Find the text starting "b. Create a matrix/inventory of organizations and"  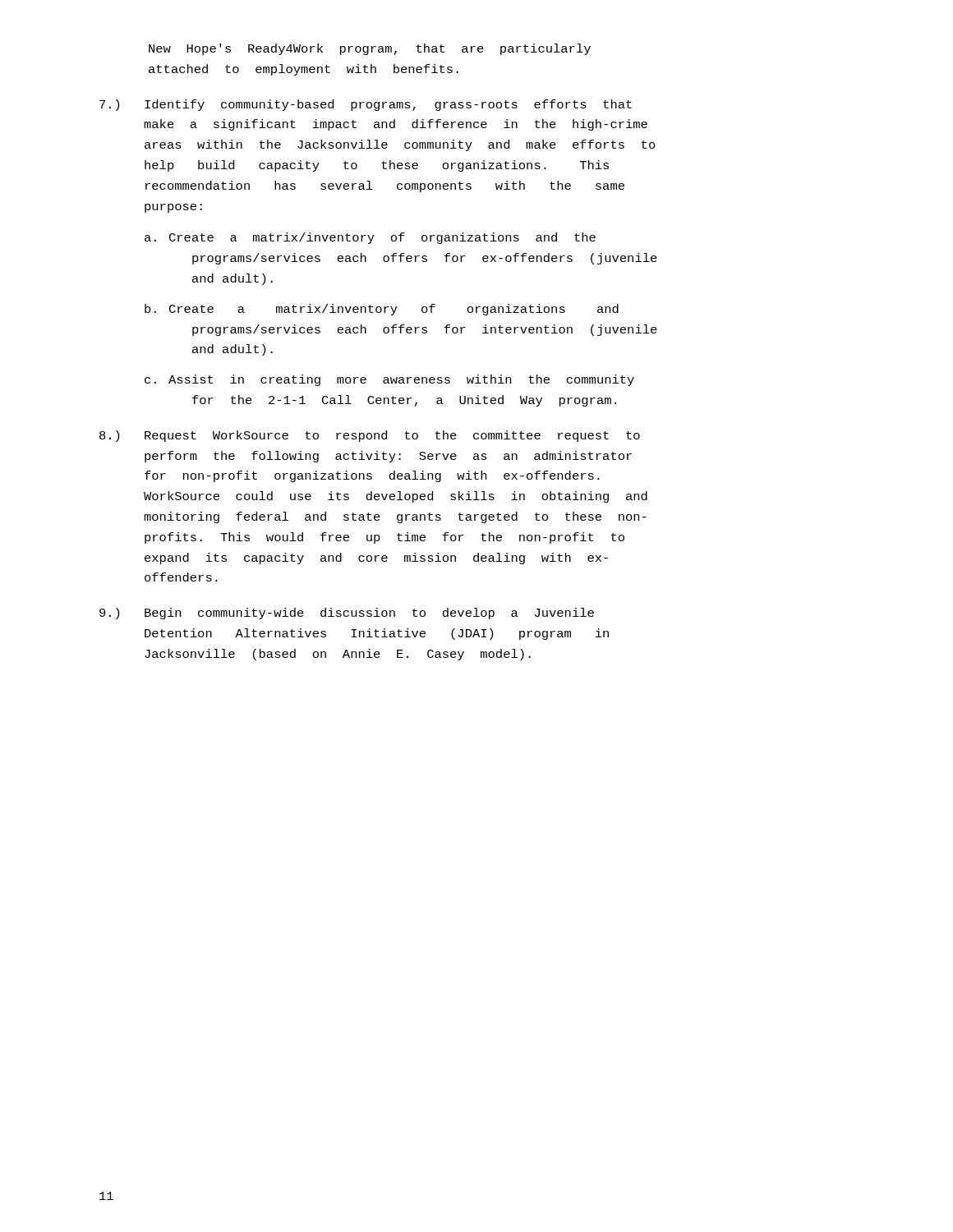click(516, 330)
